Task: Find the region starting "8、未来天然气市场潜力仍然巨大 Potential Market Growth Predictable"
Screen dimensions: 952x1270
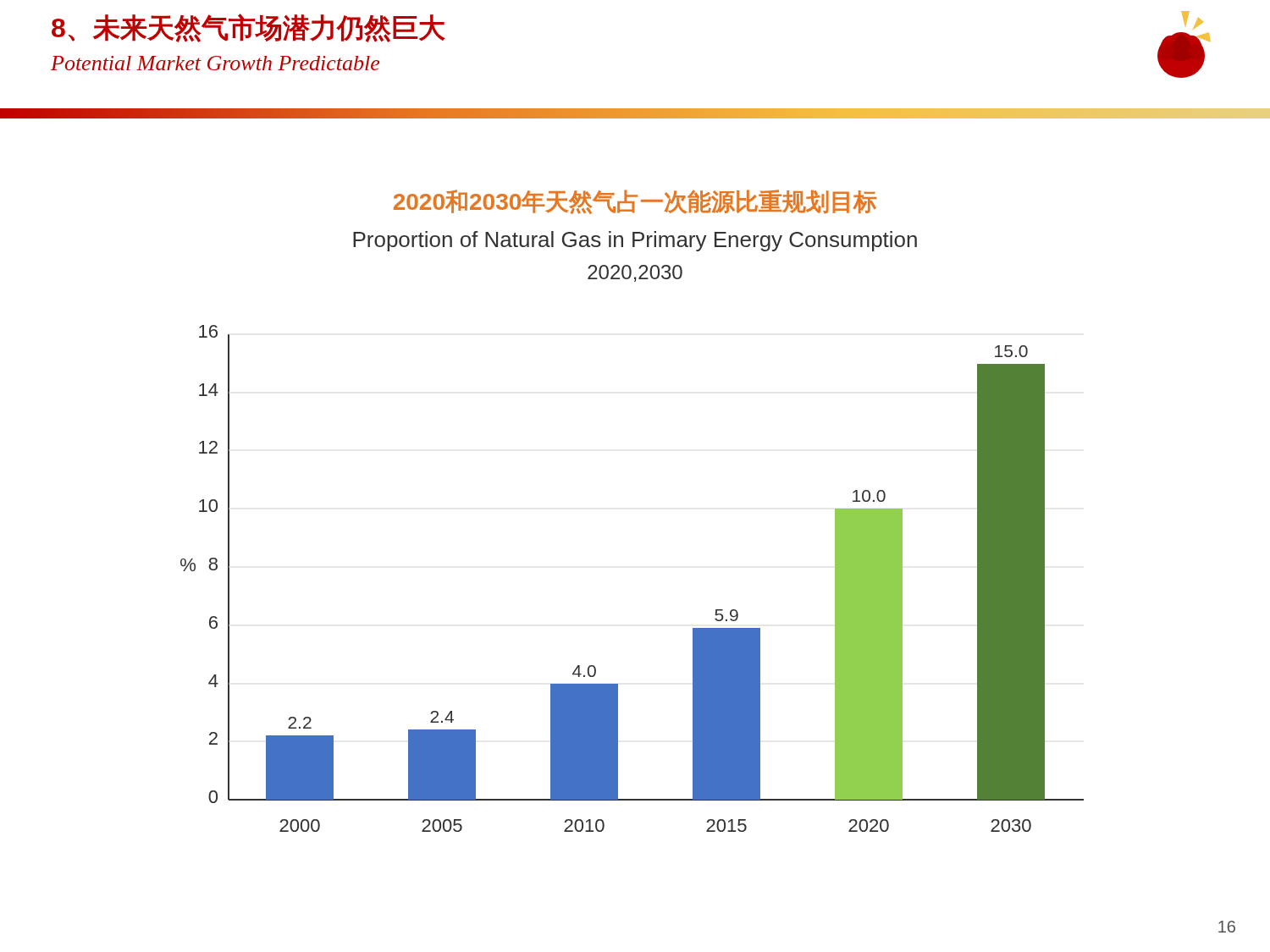Action: click(x=248, y=43)
